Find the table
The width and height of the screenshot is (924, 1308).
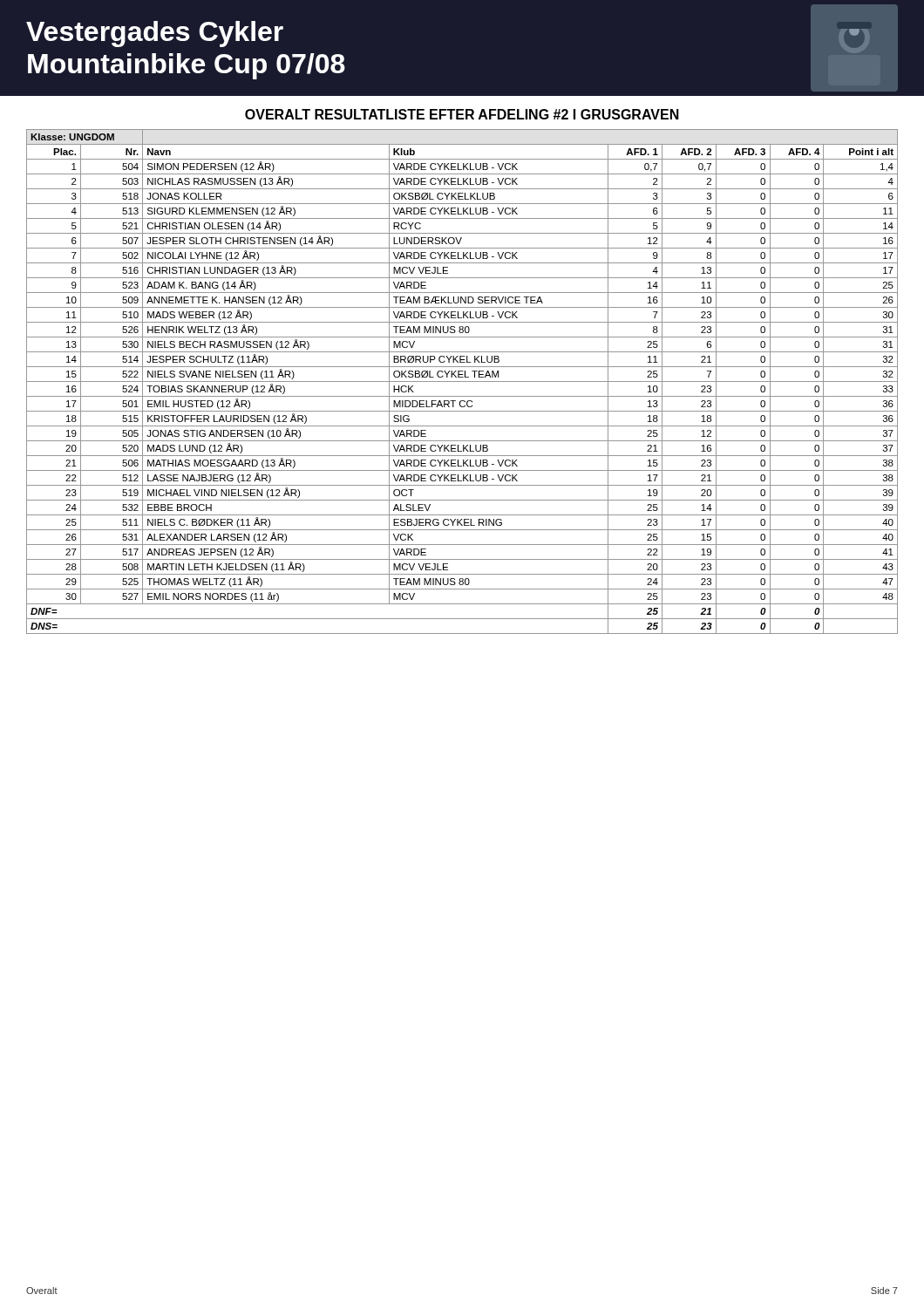point(462,382)
